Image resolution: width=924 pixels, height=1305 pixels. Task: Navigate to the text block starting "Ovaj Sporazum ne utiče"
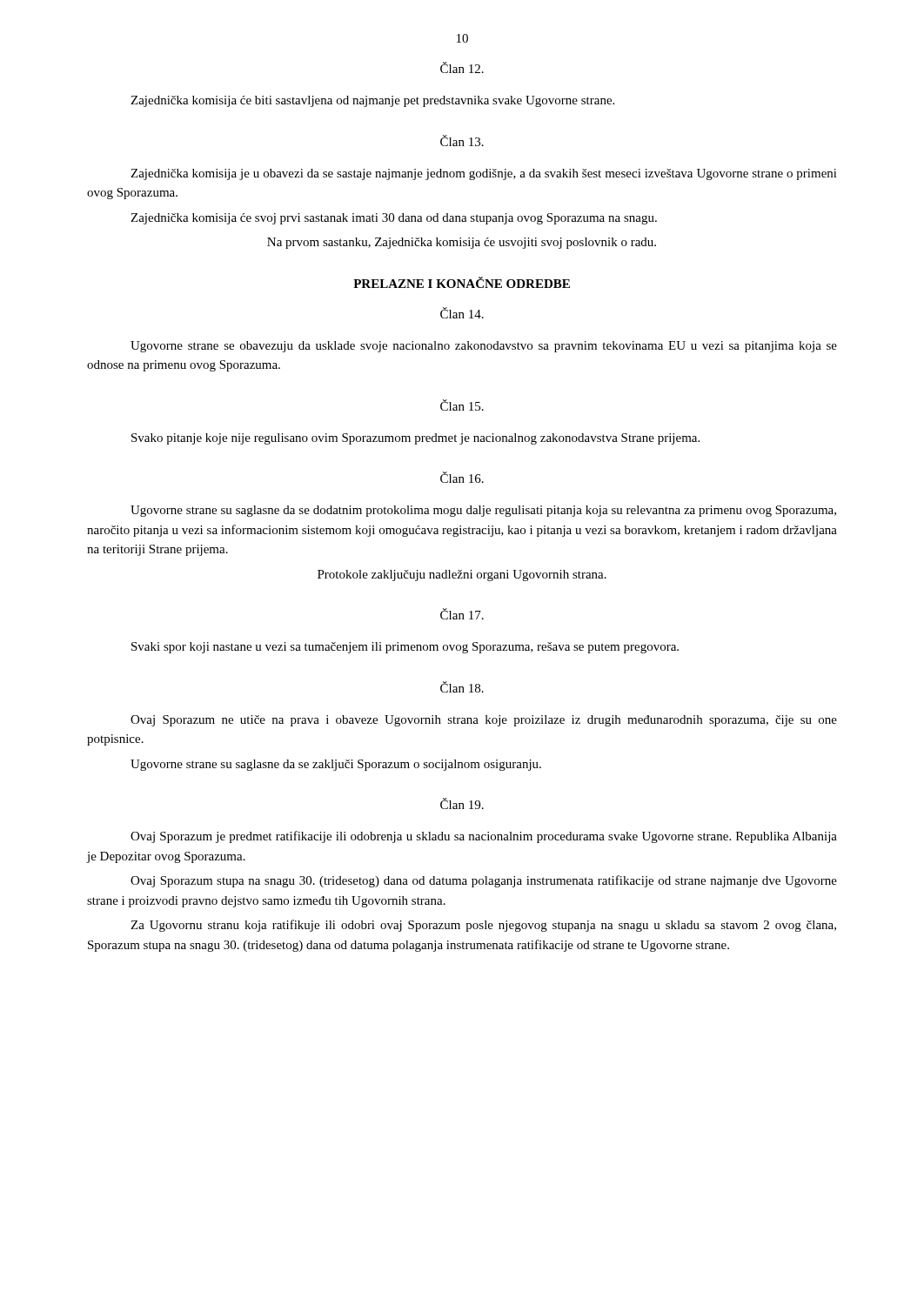click(462, 729)
